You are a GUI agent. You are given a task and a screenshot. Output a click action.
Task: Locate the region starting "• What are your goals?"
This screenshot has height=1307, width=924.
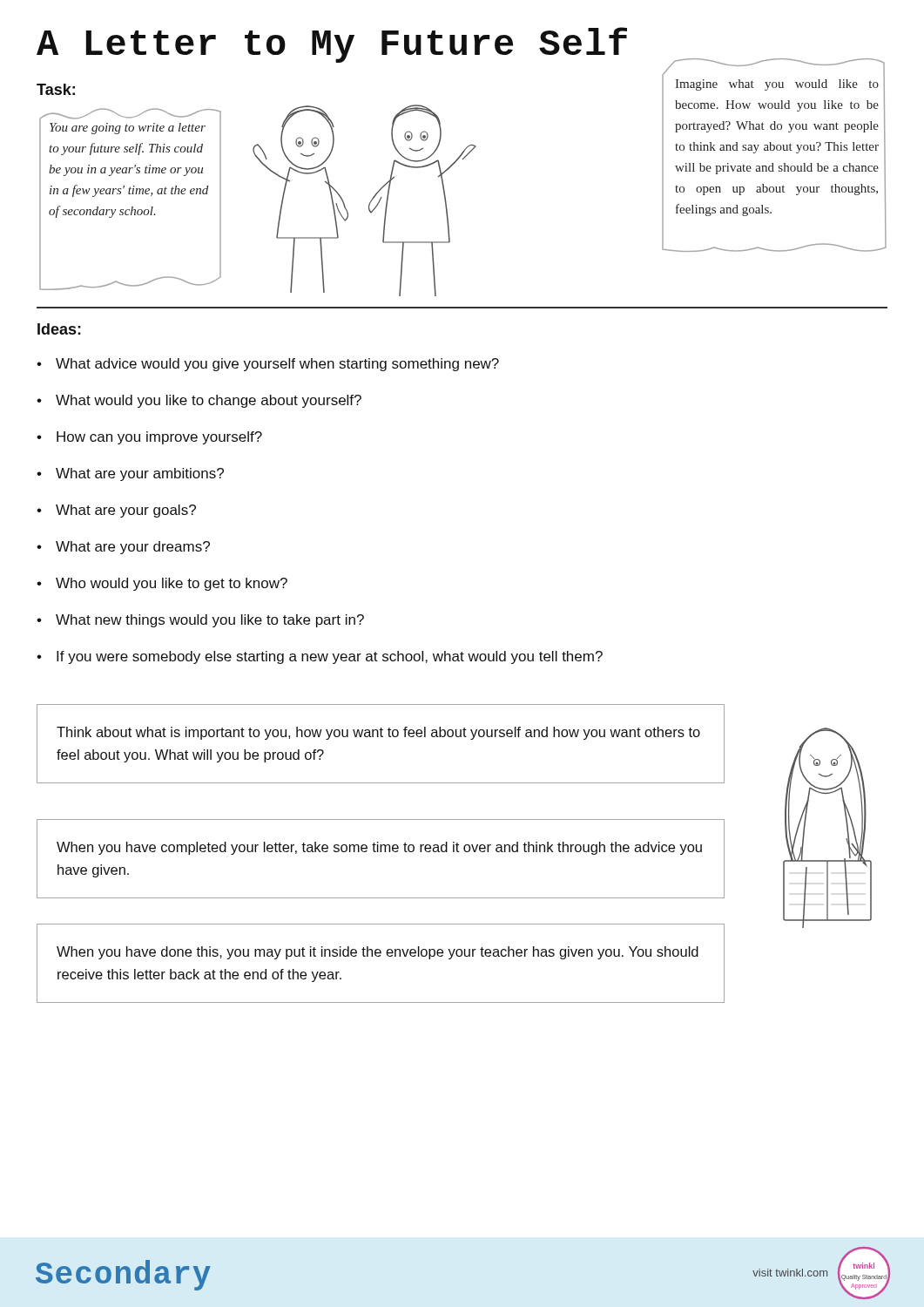click(x=117, y=510)
